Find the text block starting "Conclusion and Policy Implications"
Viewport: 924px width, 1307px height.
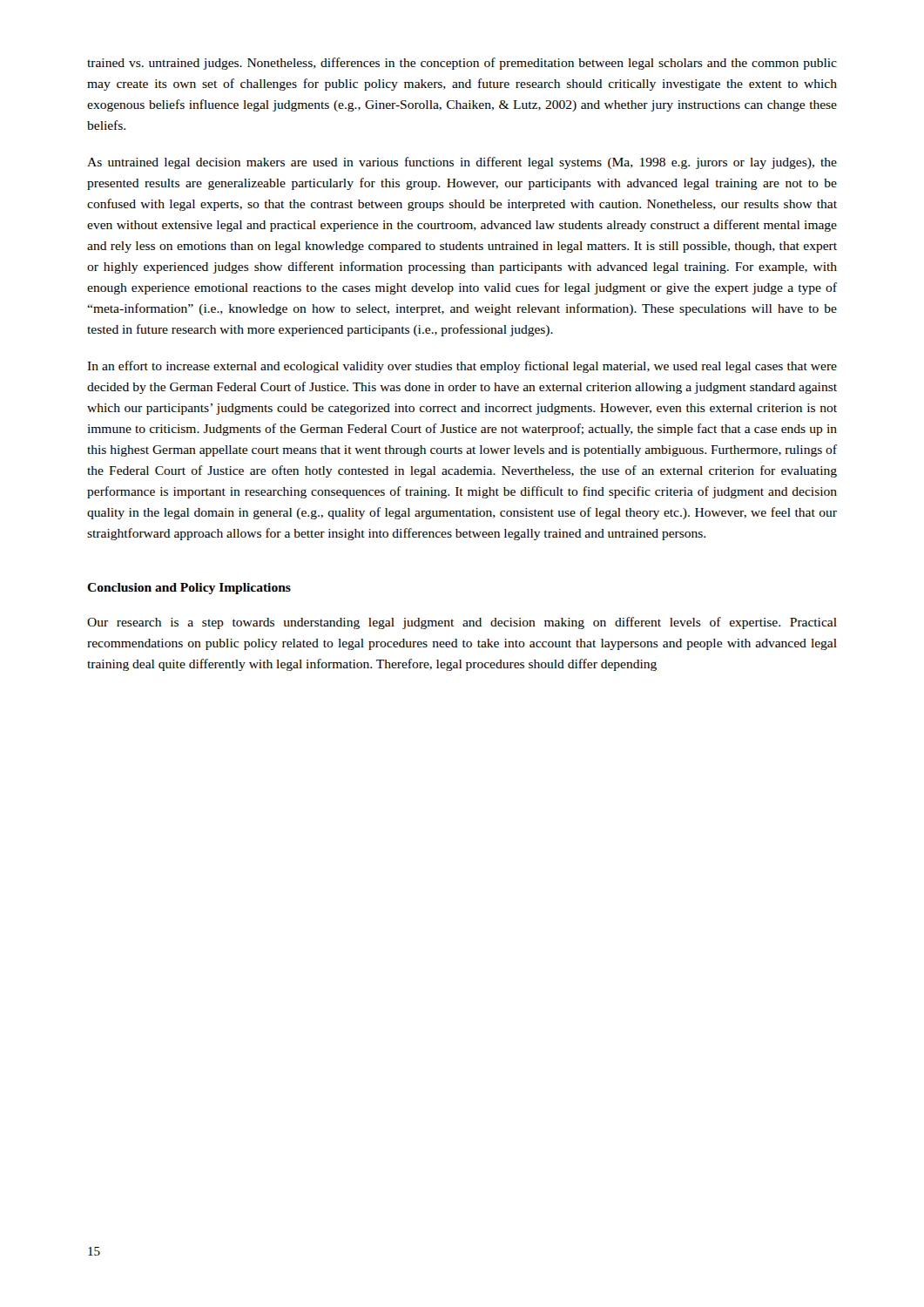click(x=189, y=589)
